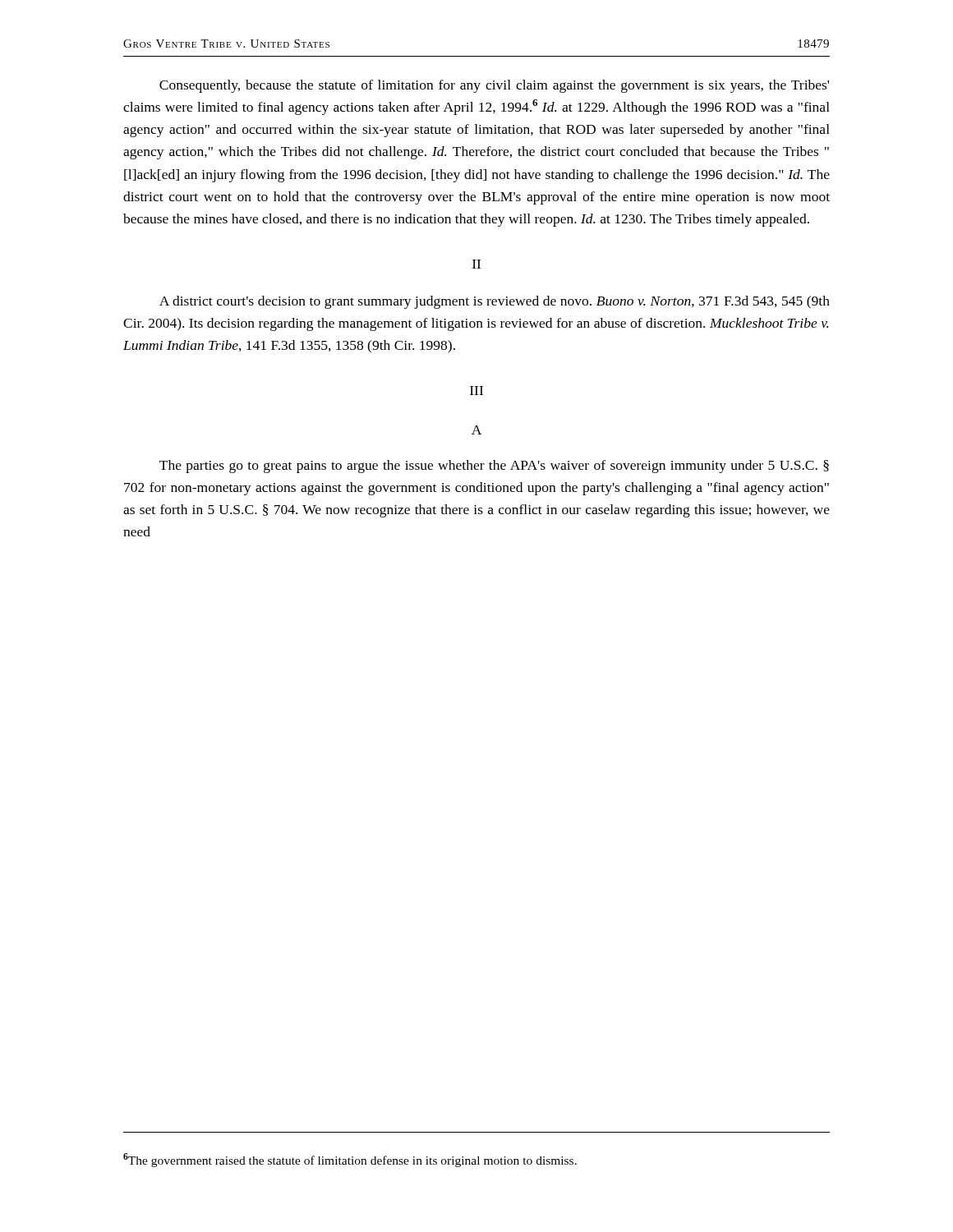The height and width of the screenshot is (1232, 953).
Task: Find the block on this page that starts "A district court's"
Action: click(476, 323)
